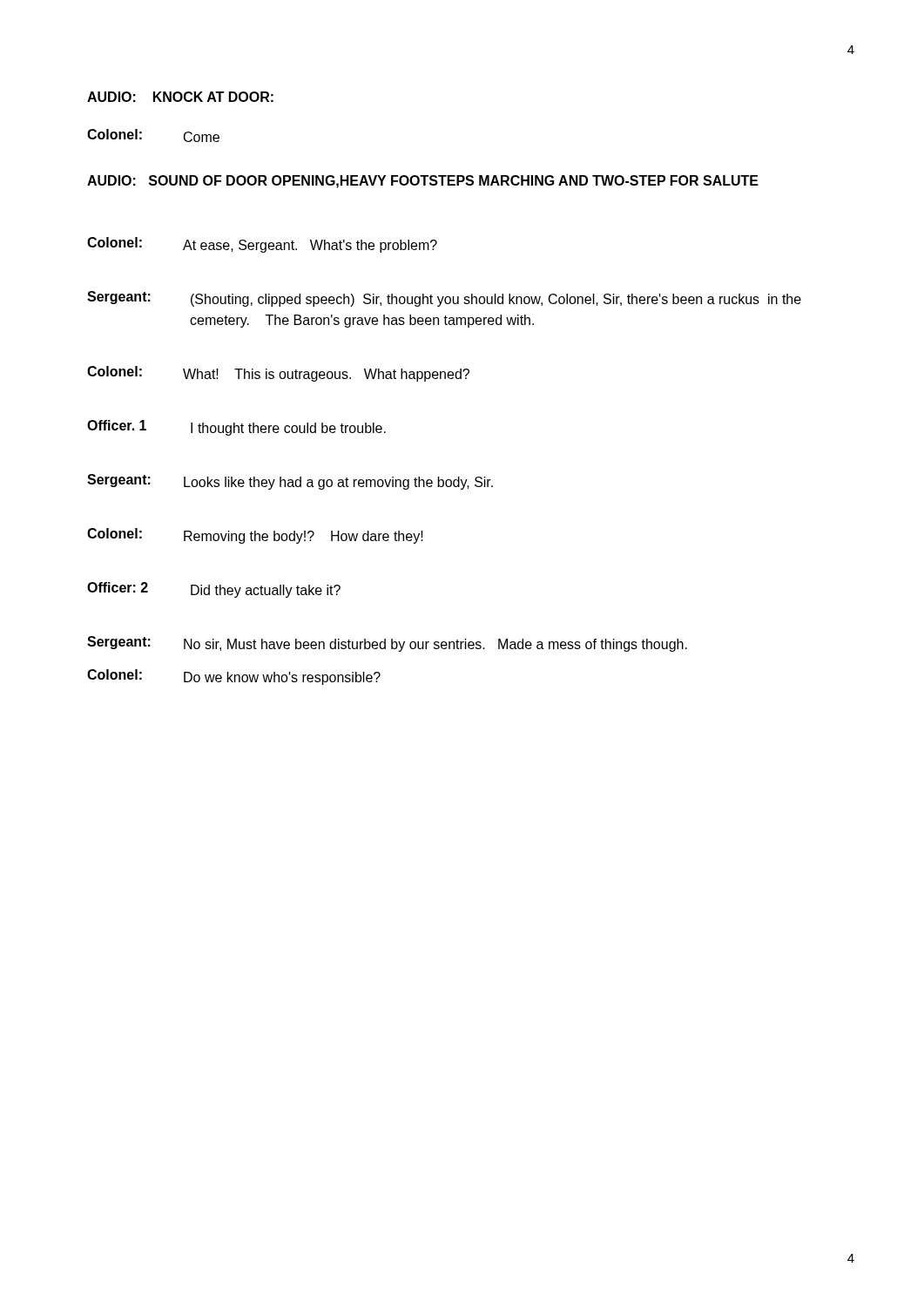Find the text block containing "Colonel: At ease, Sergeant."
The height and width of the screenshot is (1307, 924).
pos(262,245)
